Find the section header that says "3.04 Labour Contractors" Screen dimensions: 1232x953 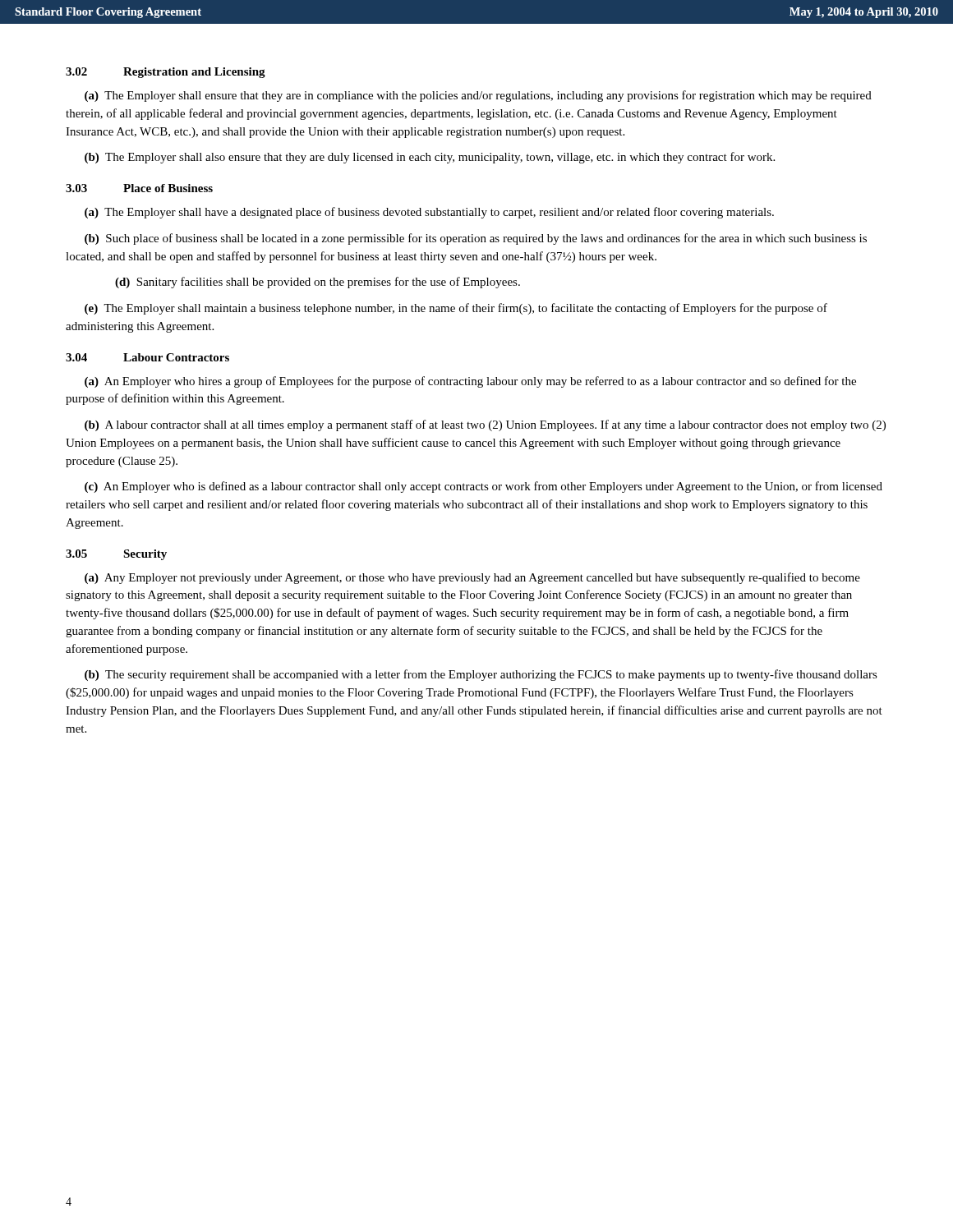click(x=148, y=357)
